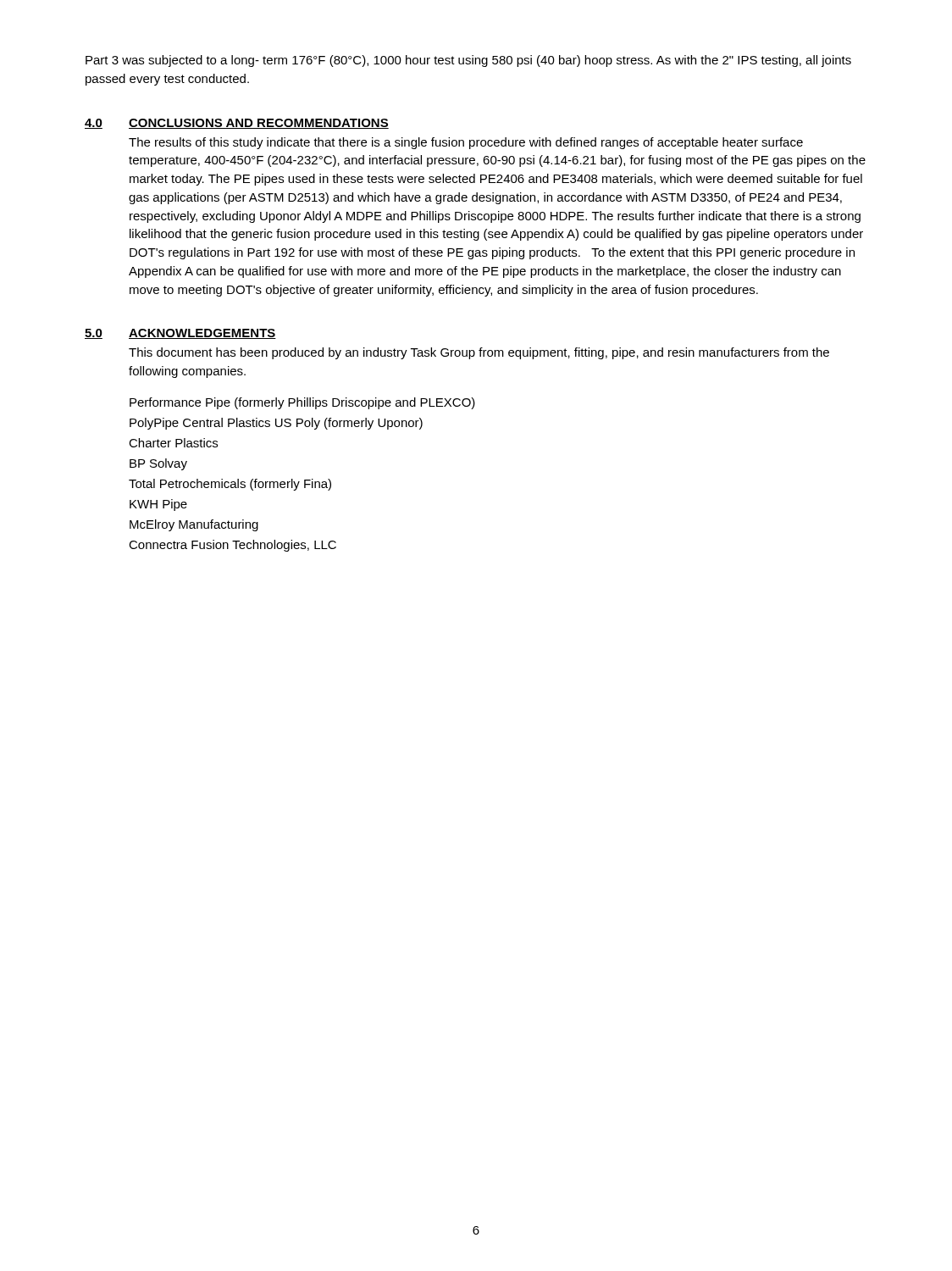Select the section header that says "4.0 CONCLUSIONS AND RECOMMENDATIONS"
The image size is (952, 1271).
pyautogui.click(x=237, y=124)
